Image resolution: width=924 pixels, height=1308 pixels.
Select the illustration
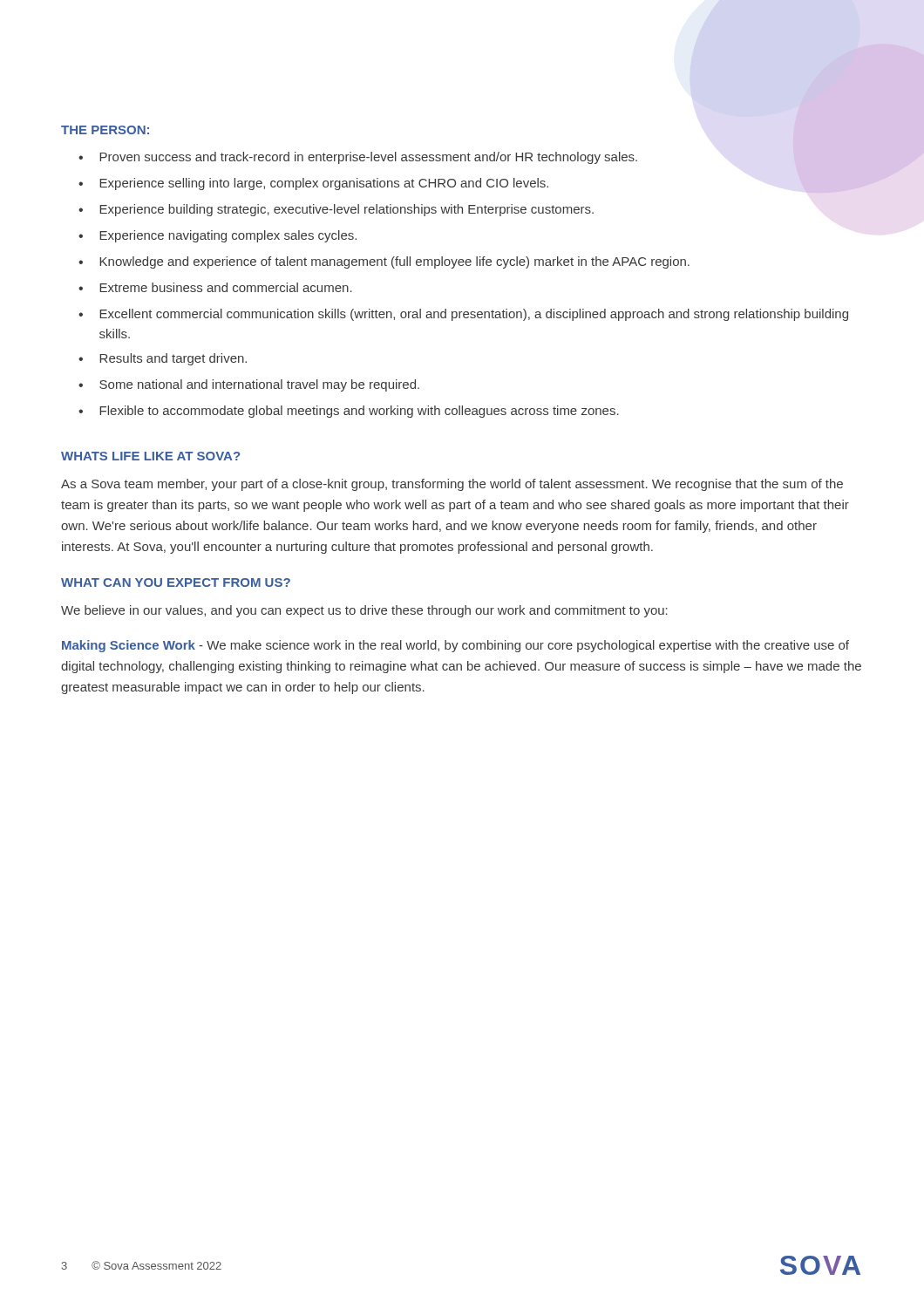coord(776,139)
